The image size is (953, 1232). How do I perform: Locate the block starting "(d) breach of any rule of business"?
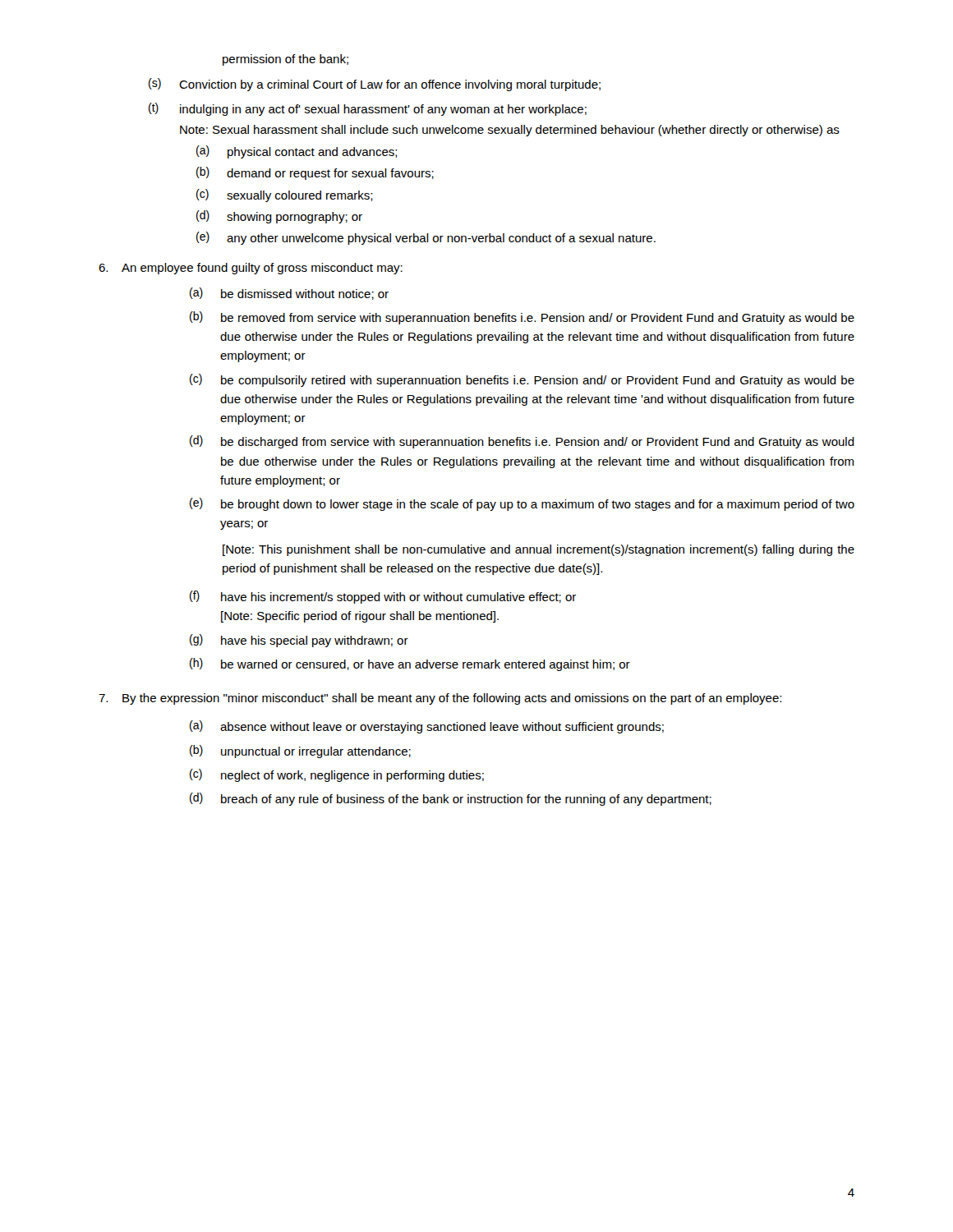(x=522, y=799)
